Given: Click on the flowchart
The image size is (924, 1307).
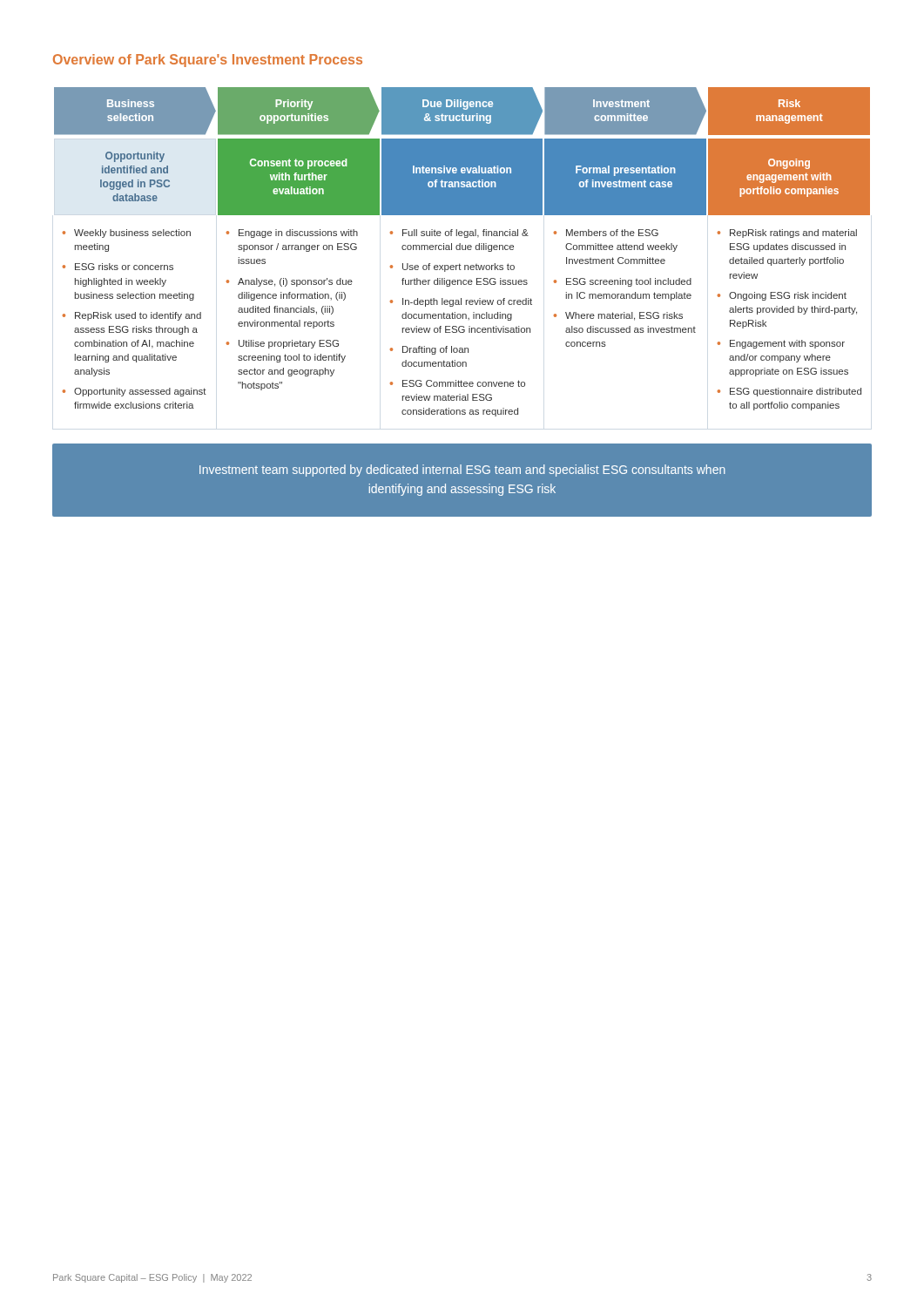Looking at the screenshot, I should pos(462,259).
